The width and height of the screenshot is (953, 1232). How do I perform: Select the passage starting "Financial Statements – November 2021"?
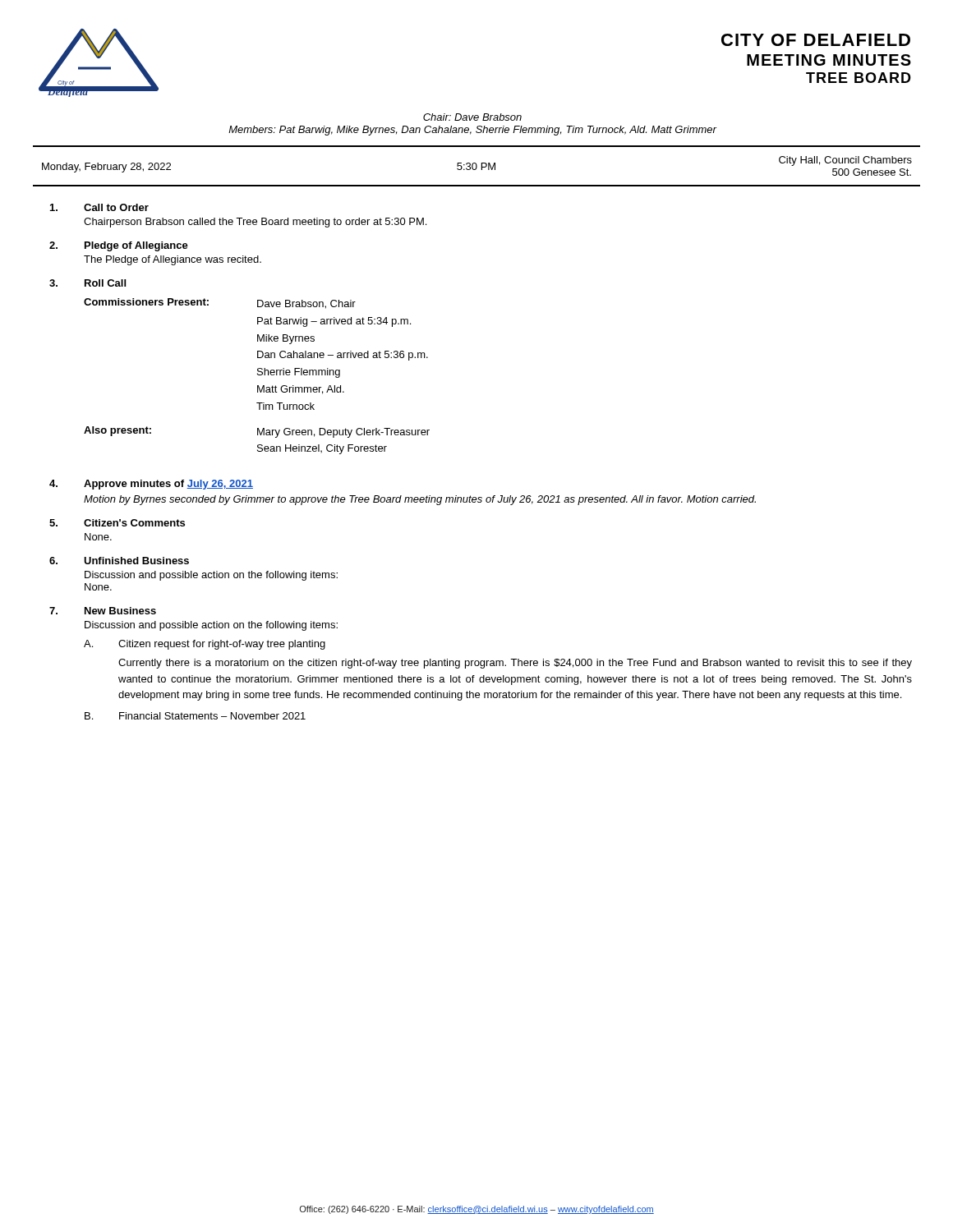(x=212, y=716)
